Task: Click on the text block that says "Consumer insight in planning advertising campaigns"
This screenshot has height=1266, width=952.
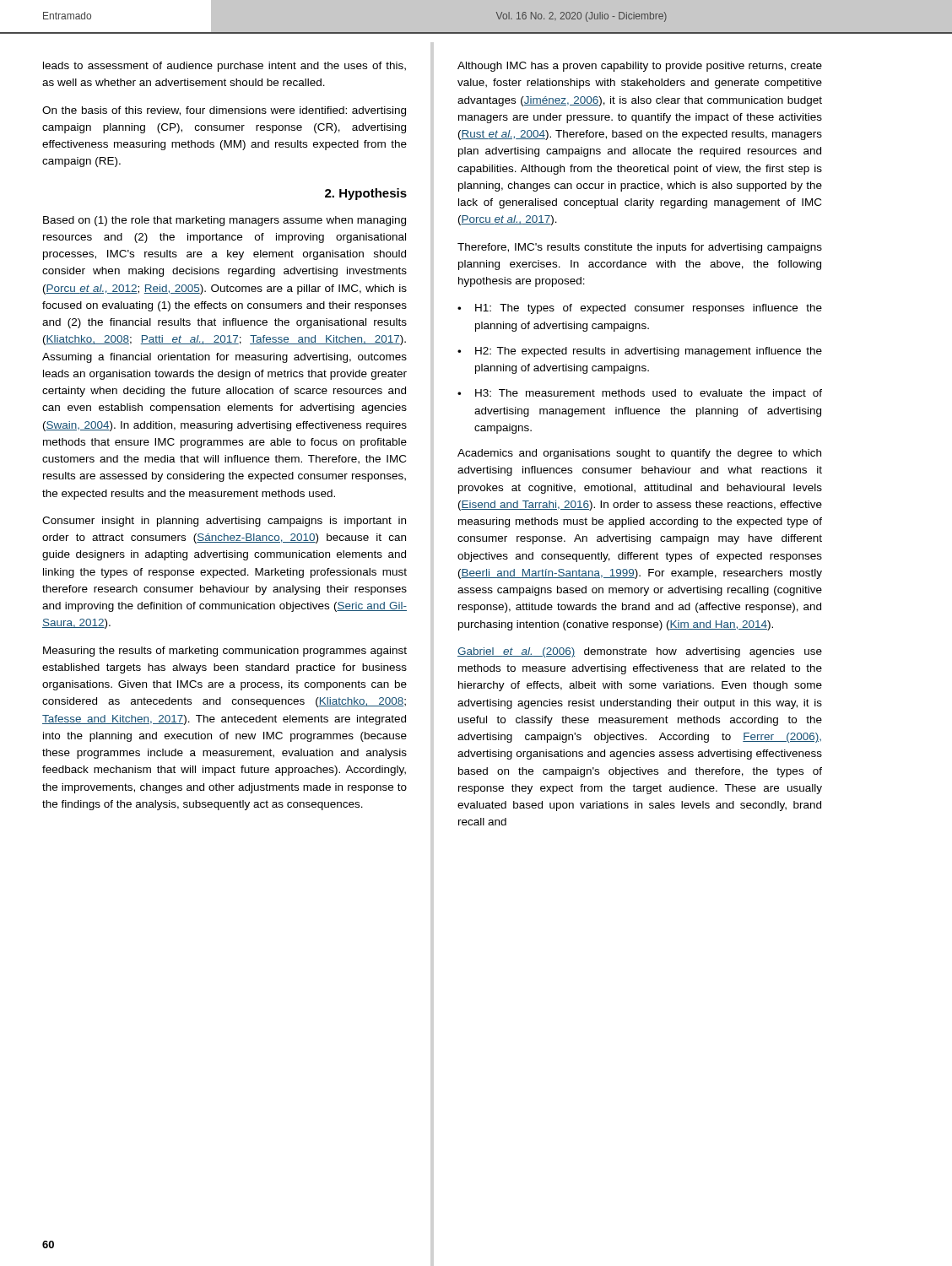Action: [224, 572]
